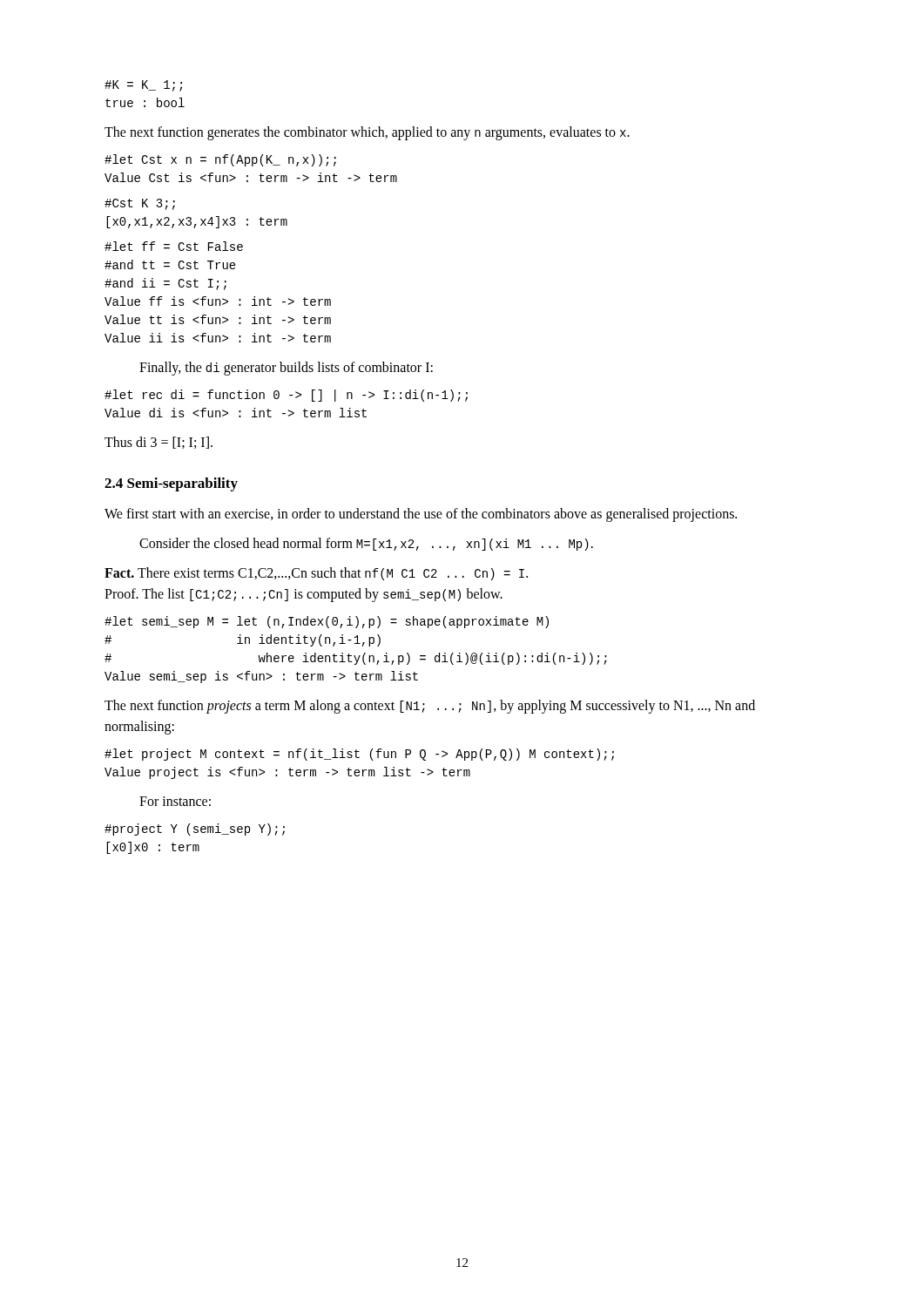Locate the block of text that opens with "let semi_sep M = let (n,Index(0,i),p) = shape(approximate"
Viewport: 924px width, 1307px height.
[x=462, y=650]
